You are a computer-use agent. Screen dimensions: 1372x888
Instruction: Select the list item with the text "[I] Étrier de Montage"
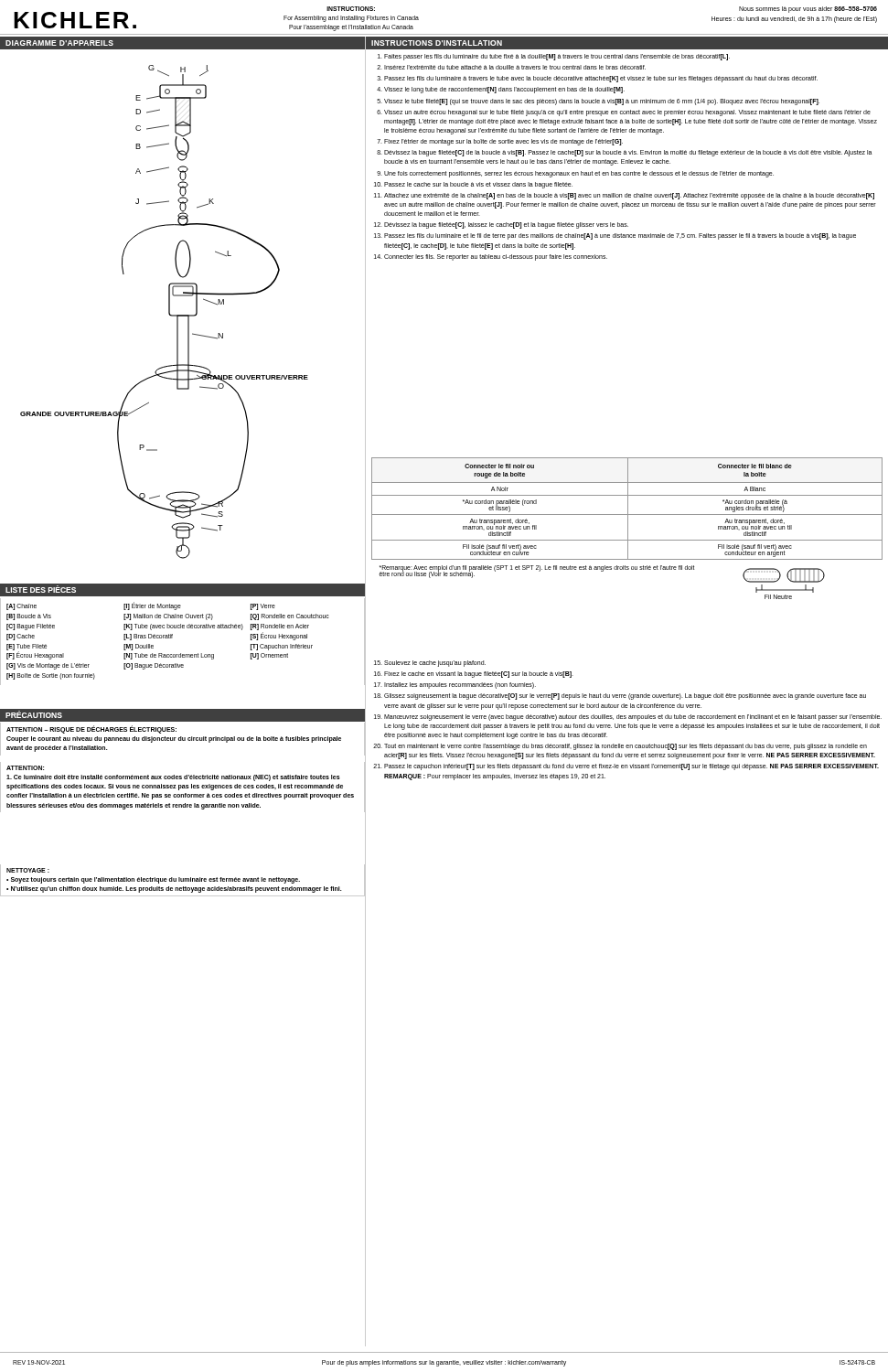(x=152, y=606)
